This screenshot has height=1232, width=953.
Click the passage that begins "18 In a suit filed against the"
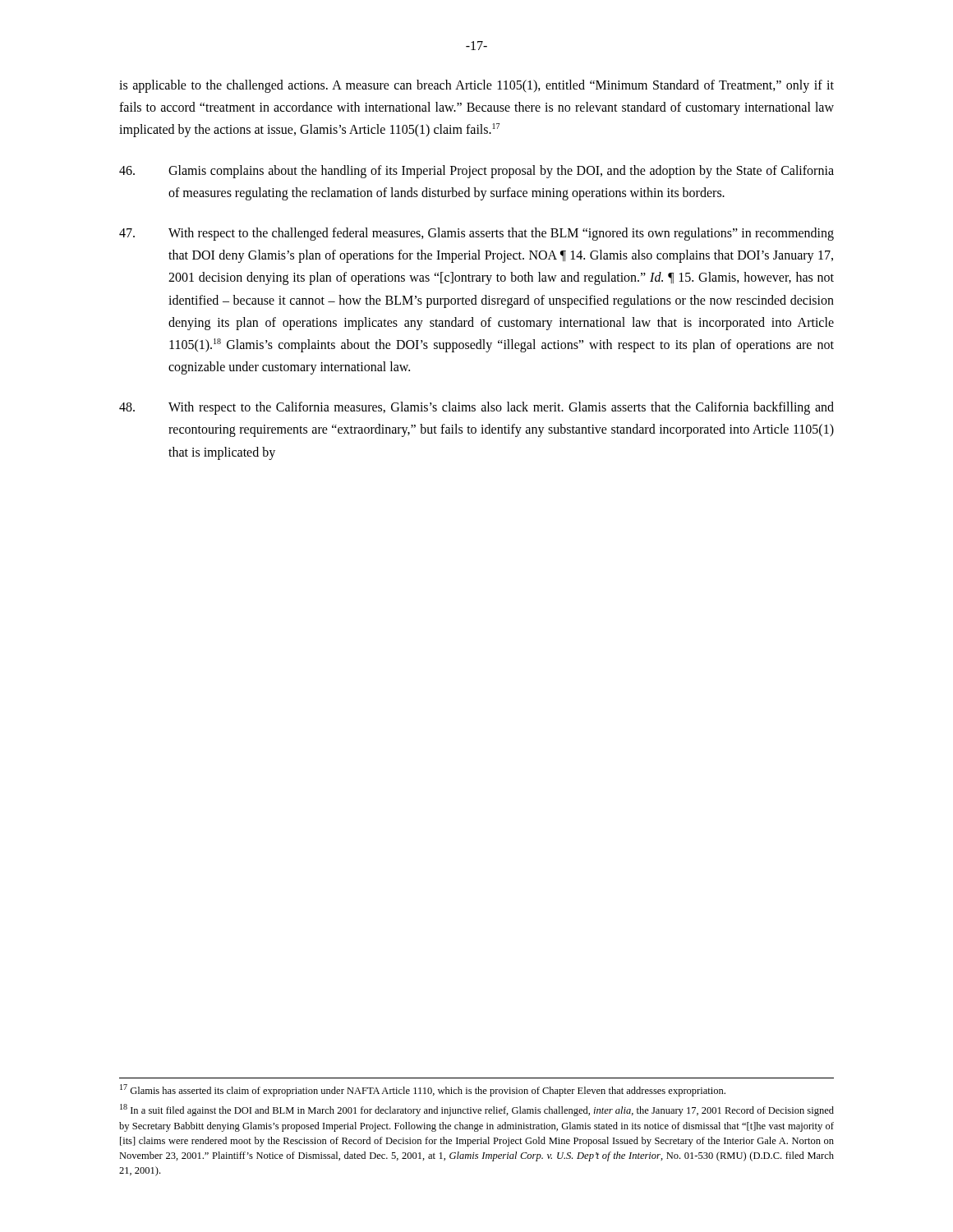pyautogui.click(x=476, y=1140)
